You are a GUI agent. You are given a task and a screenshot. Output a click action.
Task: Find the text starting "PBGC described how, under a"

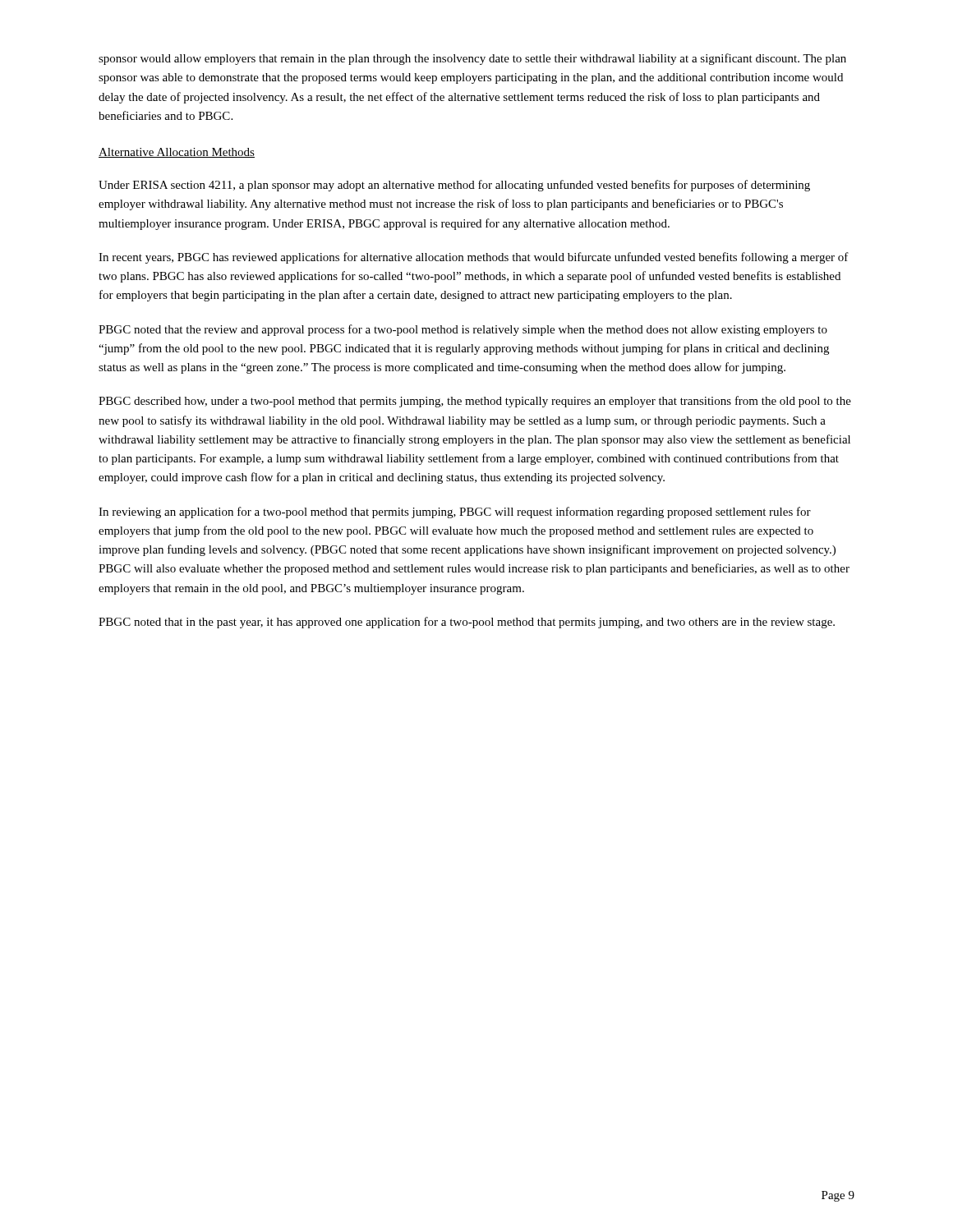click(475, 439)
